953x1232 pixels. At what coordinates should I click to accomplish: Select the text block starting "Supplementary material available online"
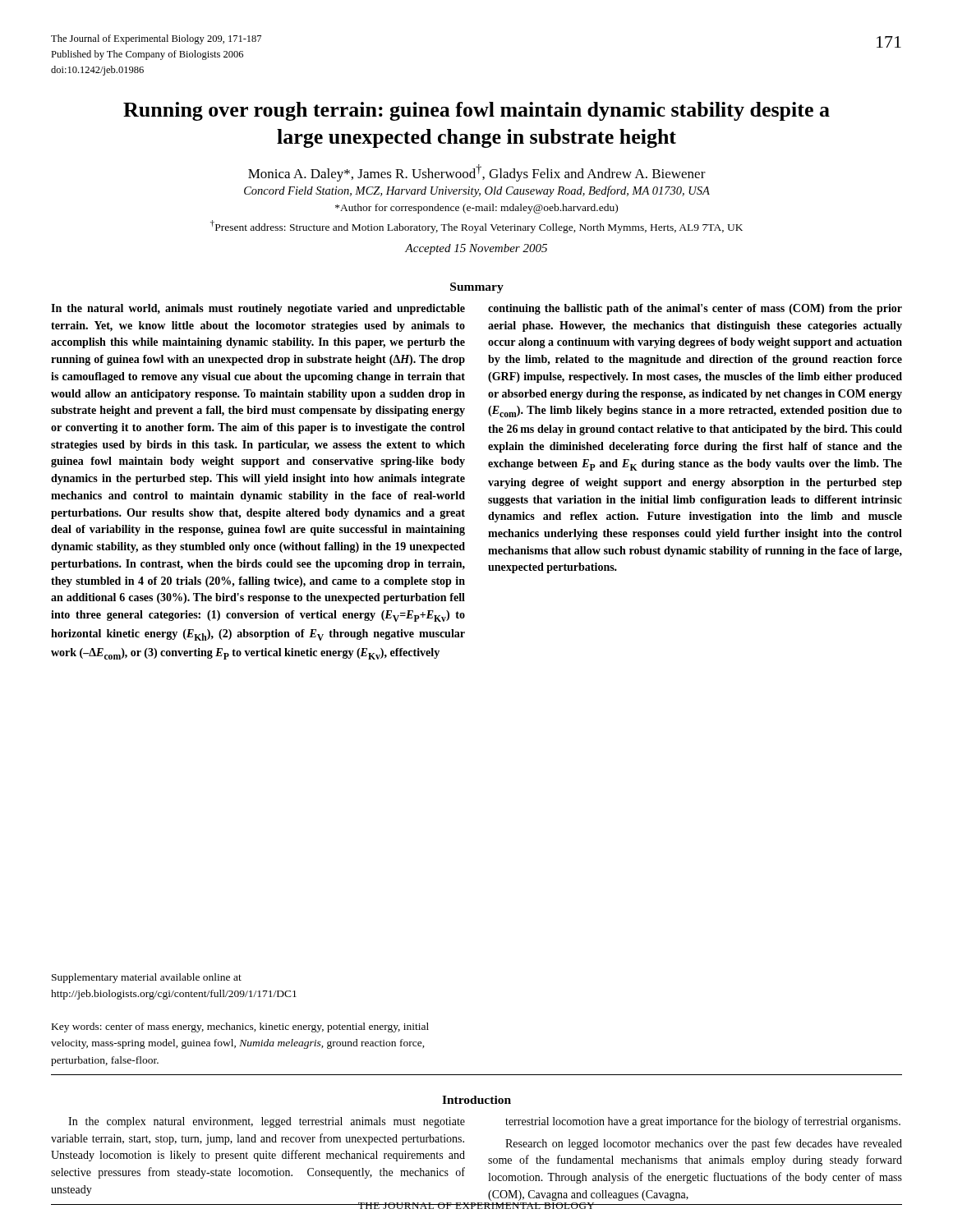coord(174,985)
